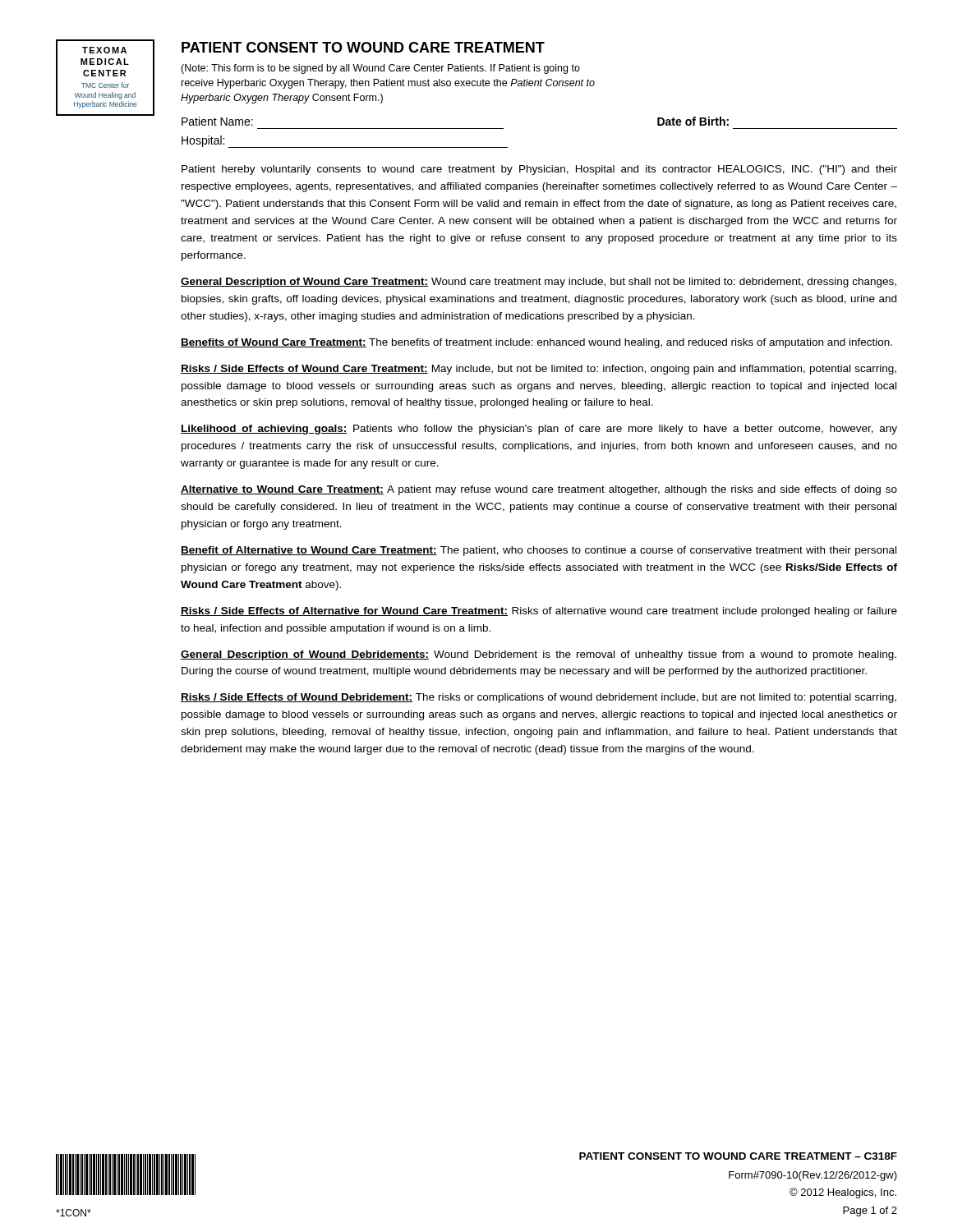953x1232 pixels.
Task: Locate the text block with the text "Patient hereby voluntarily consents to wound care treatment"
Action: click(x=539, y=212)
